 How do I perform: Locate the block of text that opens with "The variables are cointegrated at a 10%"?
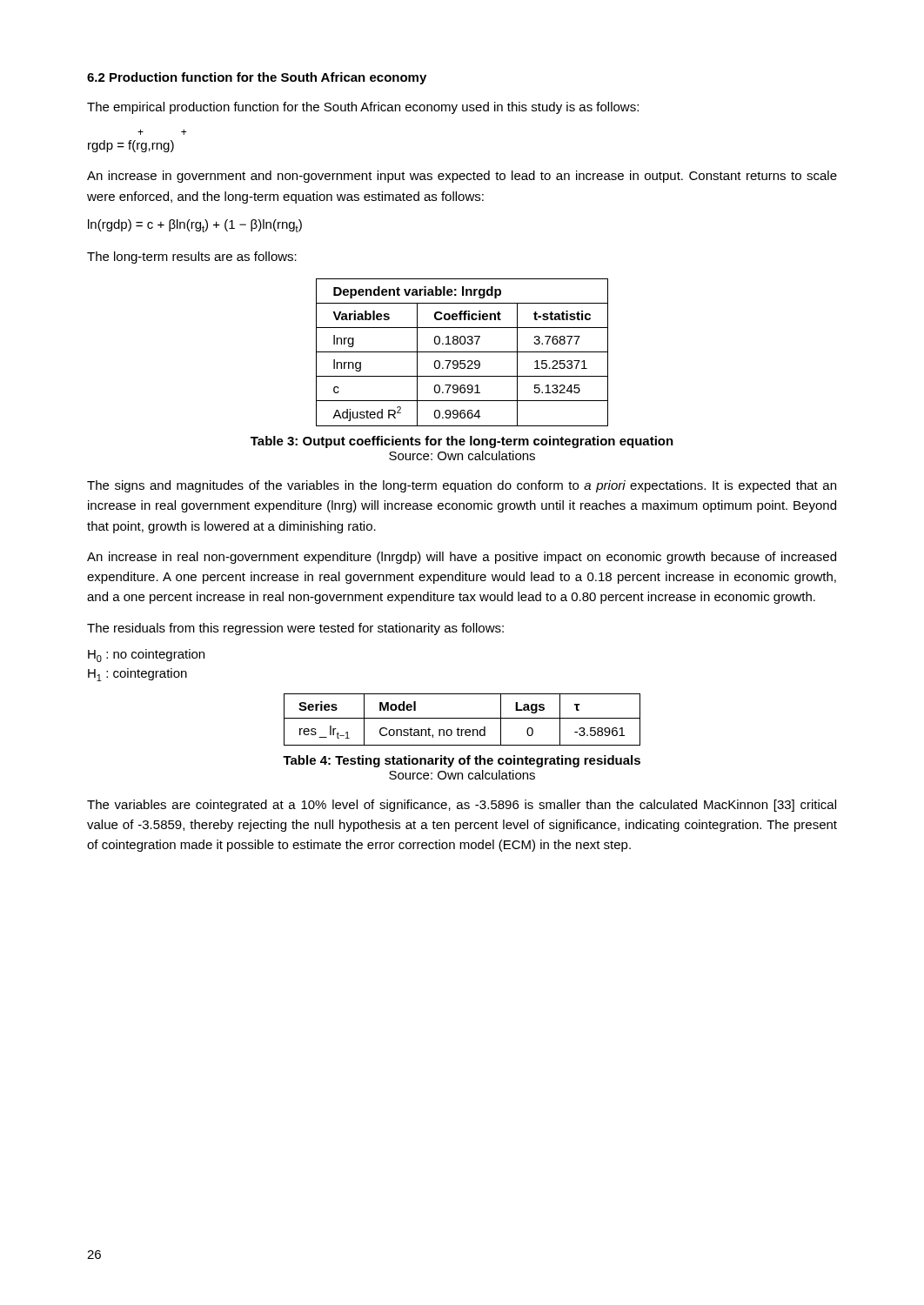(x=462, y=824)
